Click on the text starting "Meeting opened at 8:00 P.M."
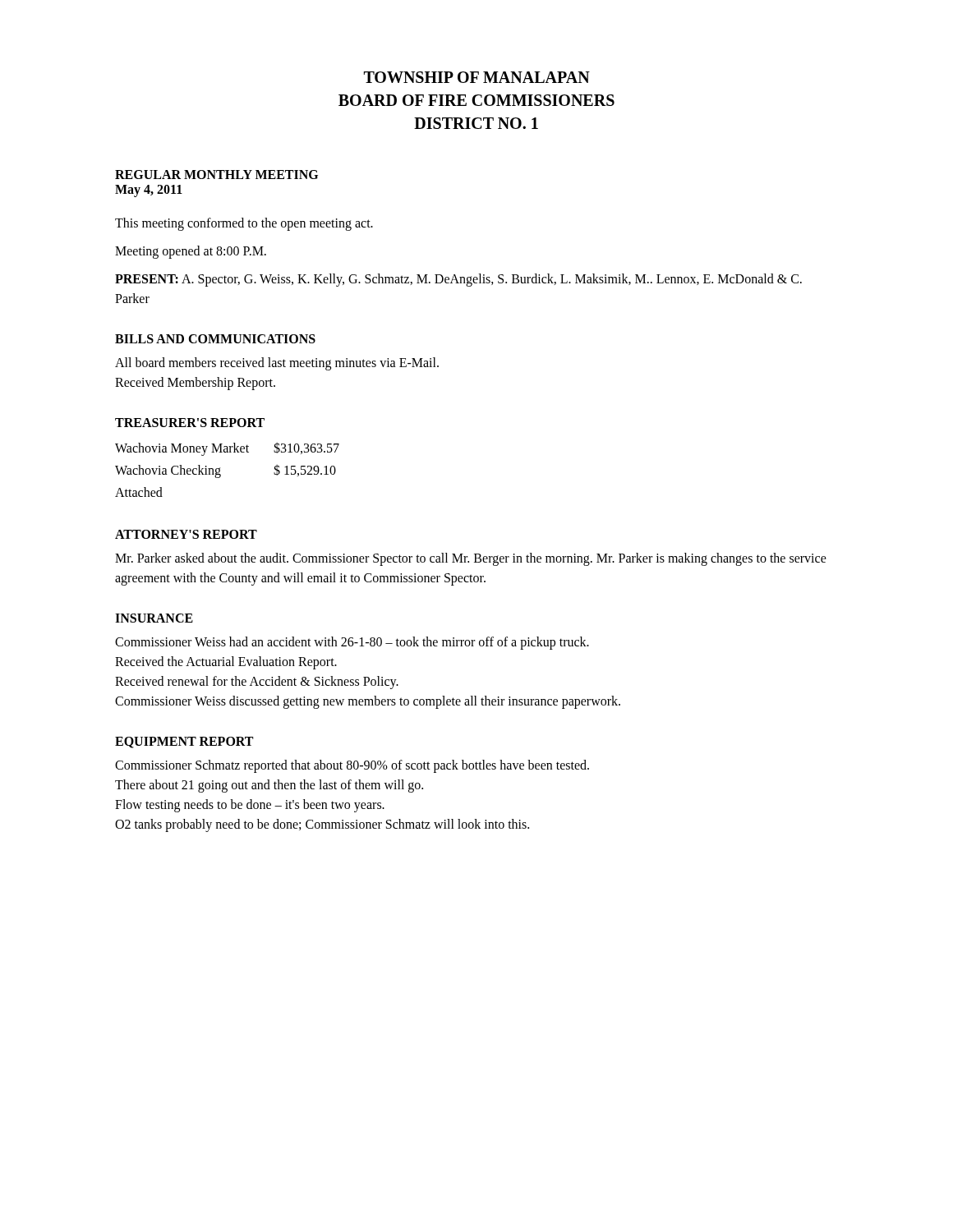953x1232 pixels. point(191,251)
